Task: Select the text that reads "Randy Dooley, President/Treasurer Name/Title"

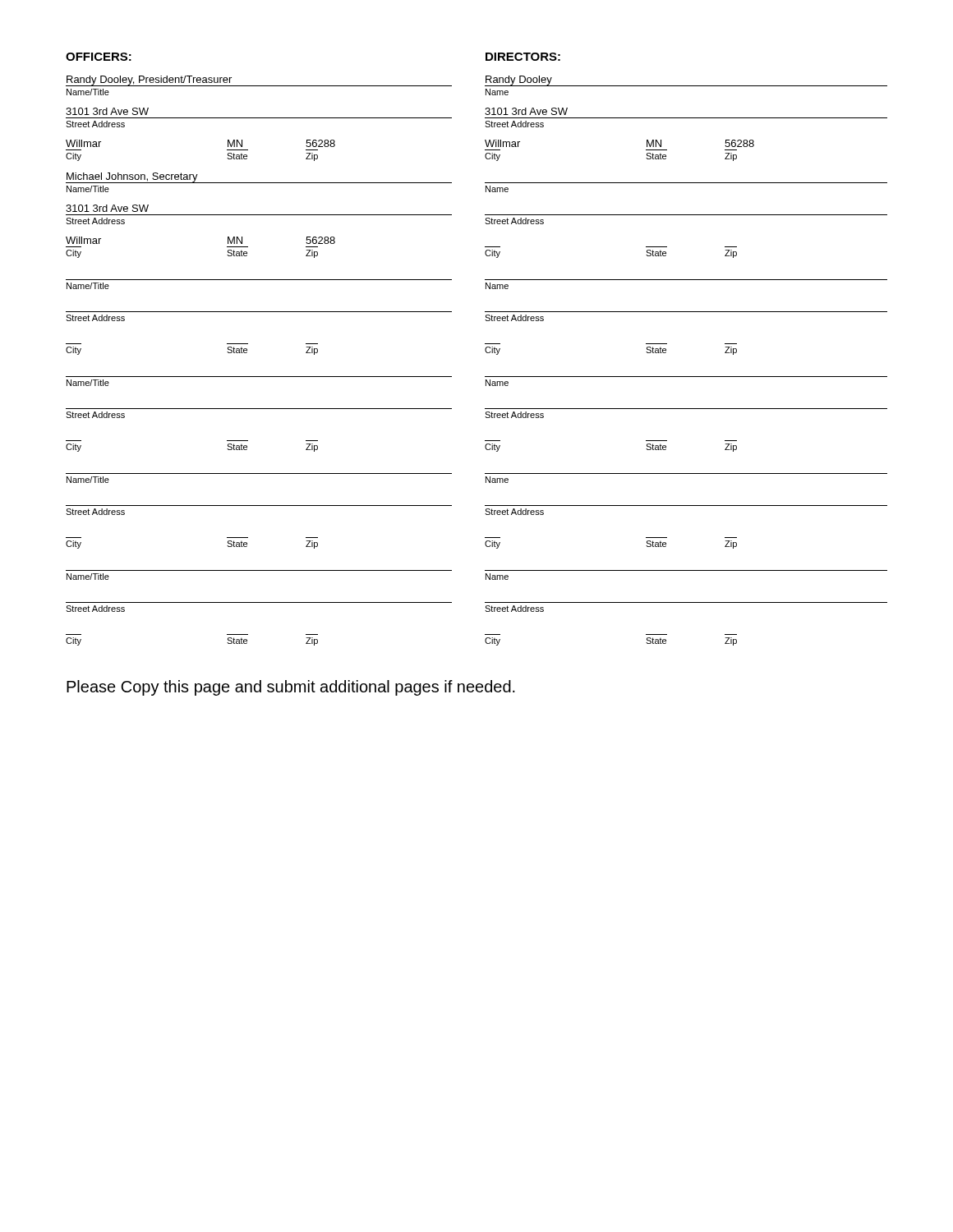Action: coord(259,85)
